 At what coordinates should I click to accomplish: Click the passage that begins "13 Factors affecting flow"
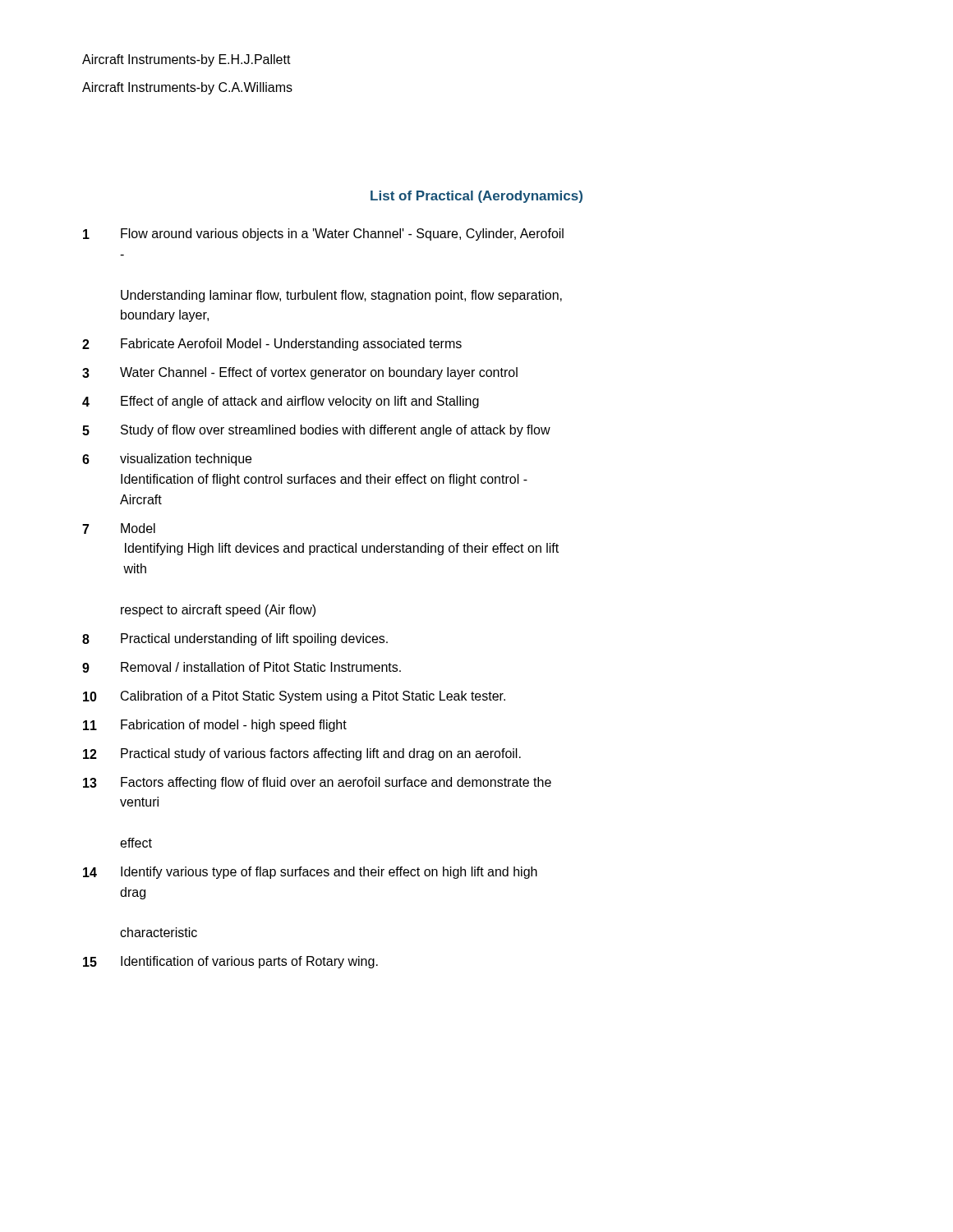coord(317,783)
